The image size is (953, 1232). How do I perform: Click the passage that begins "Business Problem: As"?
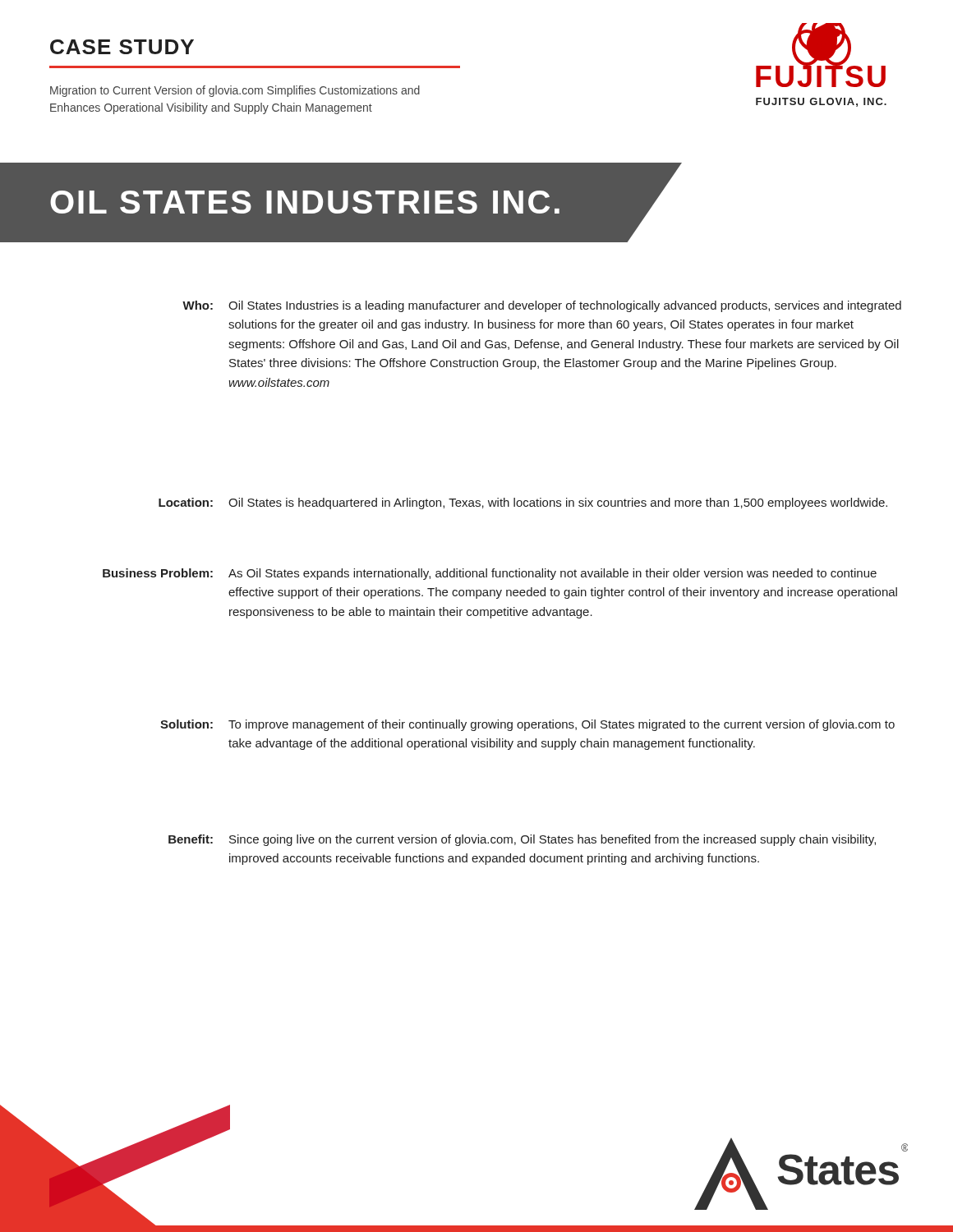(x=476, y=592)
